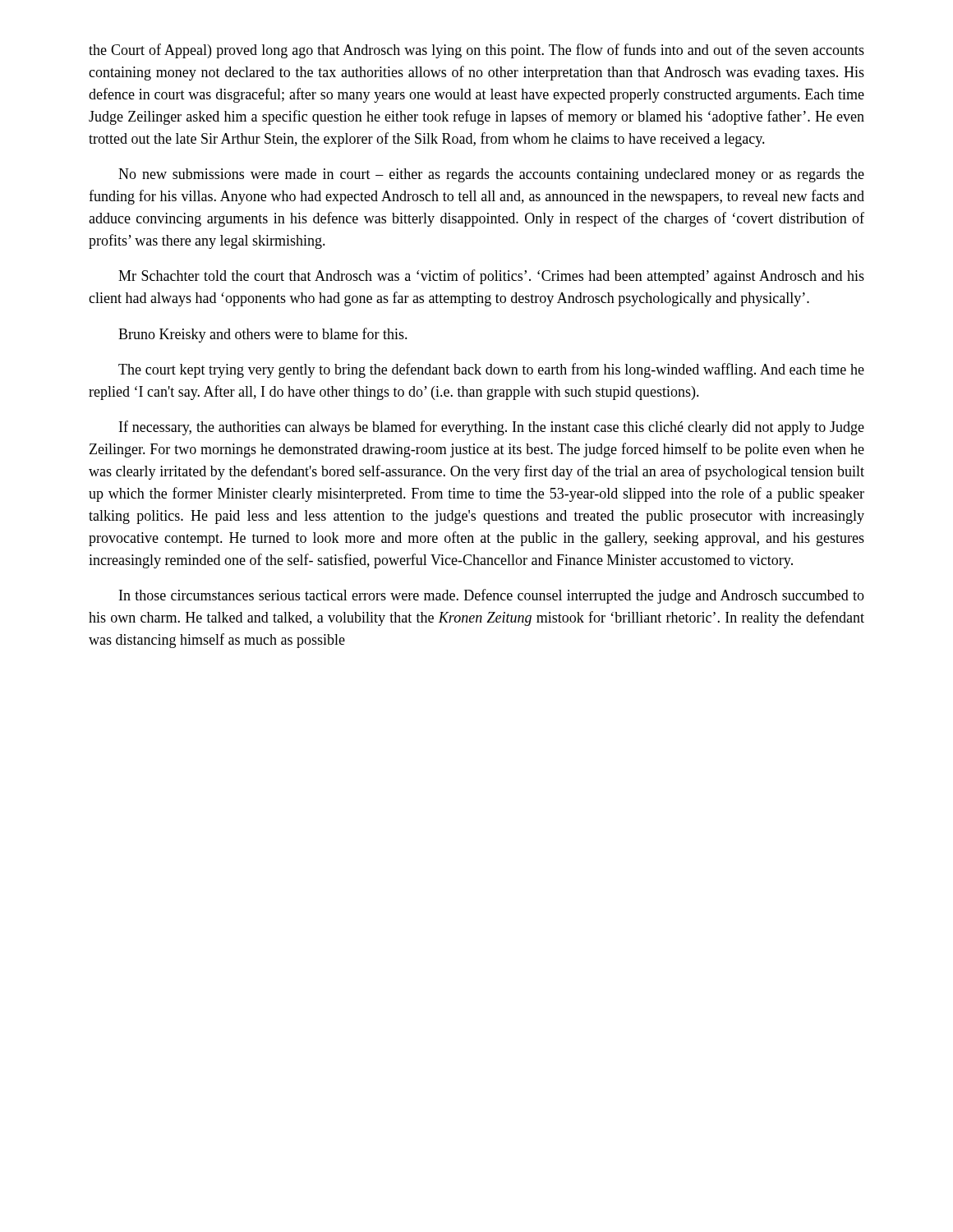The height and width of the screenshot is (1232, 953).
Task: Point to the block beginning "Bruno Kreisky and others"
Action: pyautogui.click(x=263, y=335)
